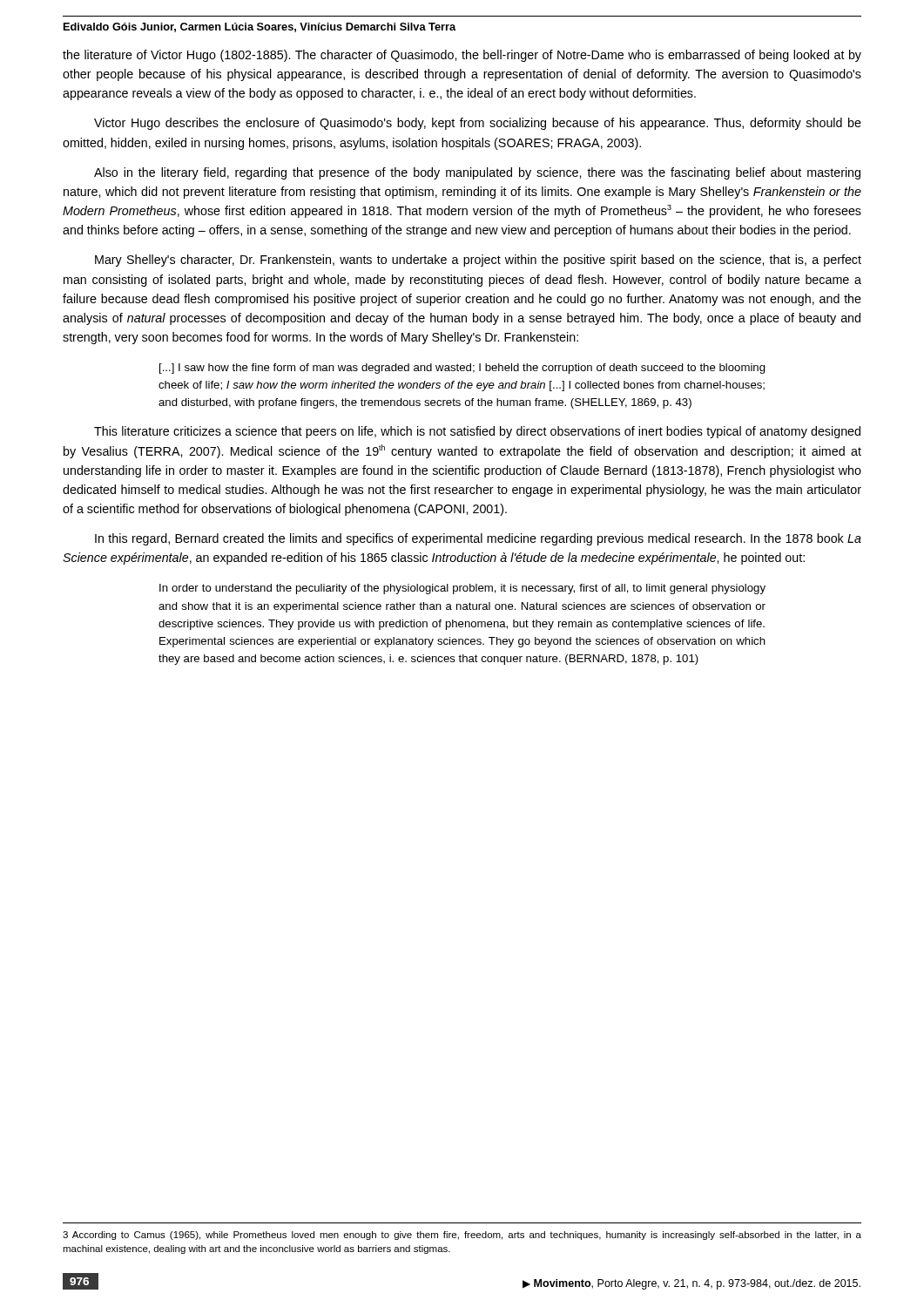This screenshot has width=924, height=1307.
Task: Click on the block starting "This literature criticizes"
Action: click(x=462, y=470)
